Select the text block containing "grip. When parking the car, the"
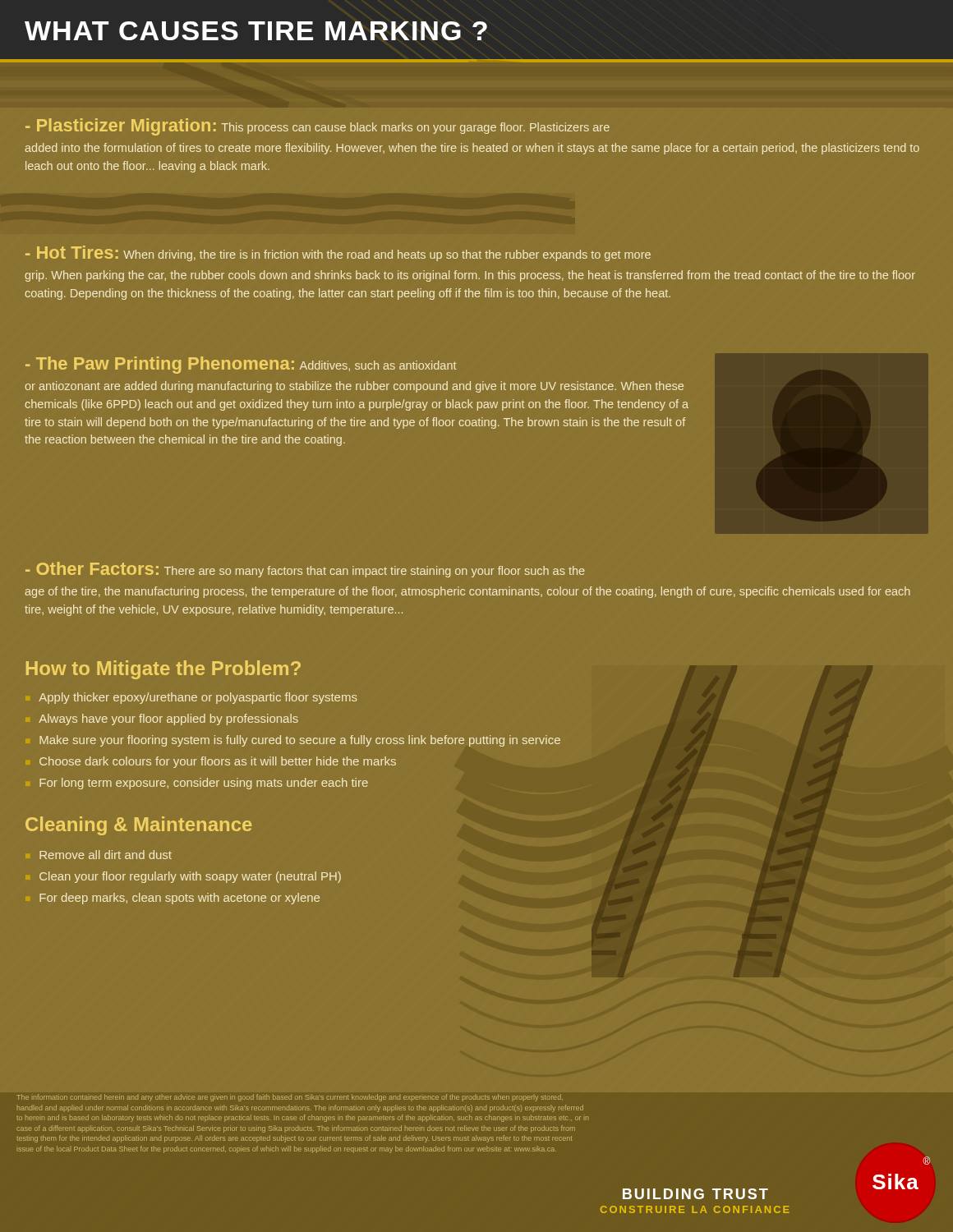Image resolution: width=953 pixels, height=1232 pixels. click(470, 284)
